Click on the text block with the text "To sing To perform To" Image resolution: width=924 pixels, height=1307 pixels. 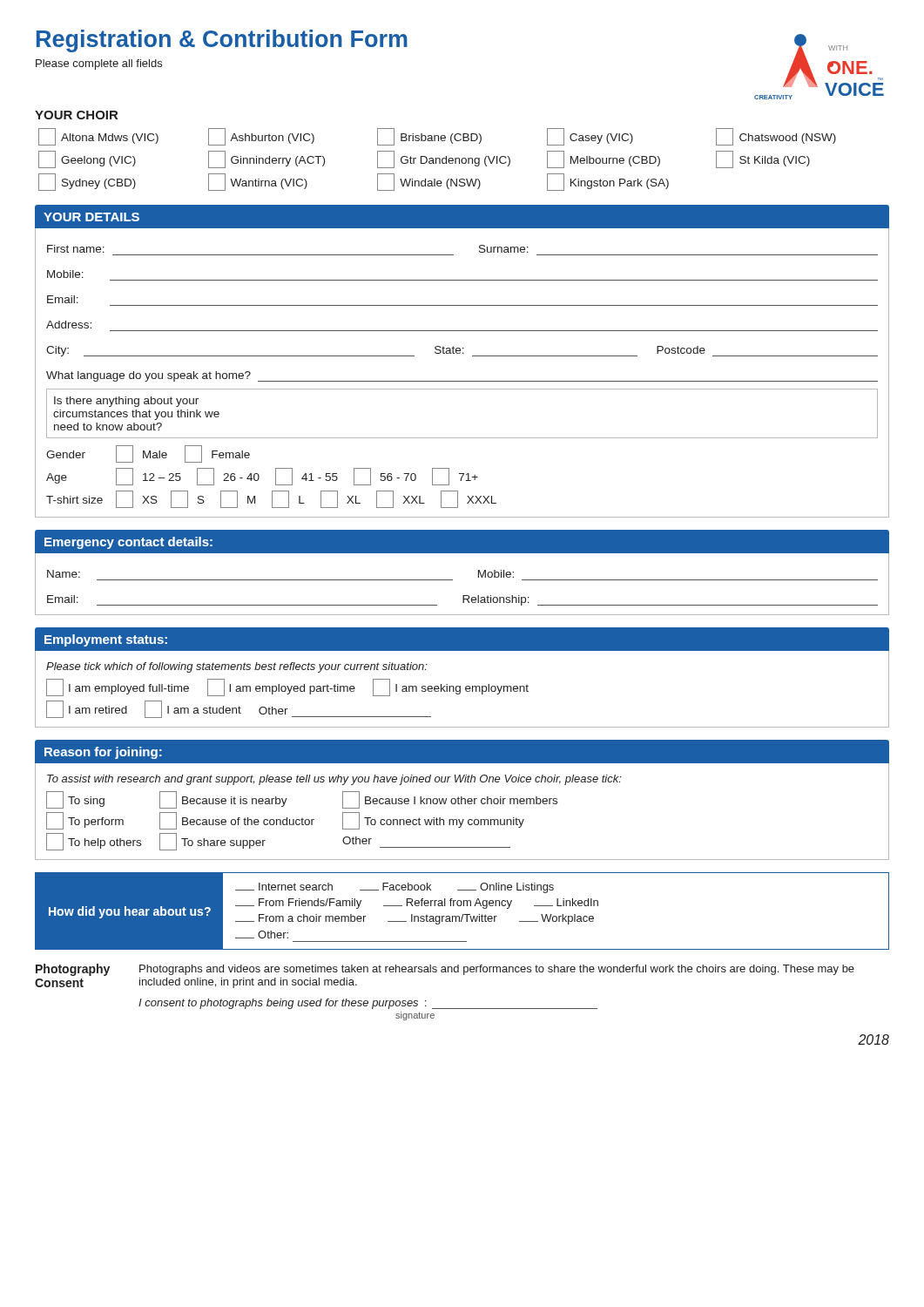[x=462, y=821]
